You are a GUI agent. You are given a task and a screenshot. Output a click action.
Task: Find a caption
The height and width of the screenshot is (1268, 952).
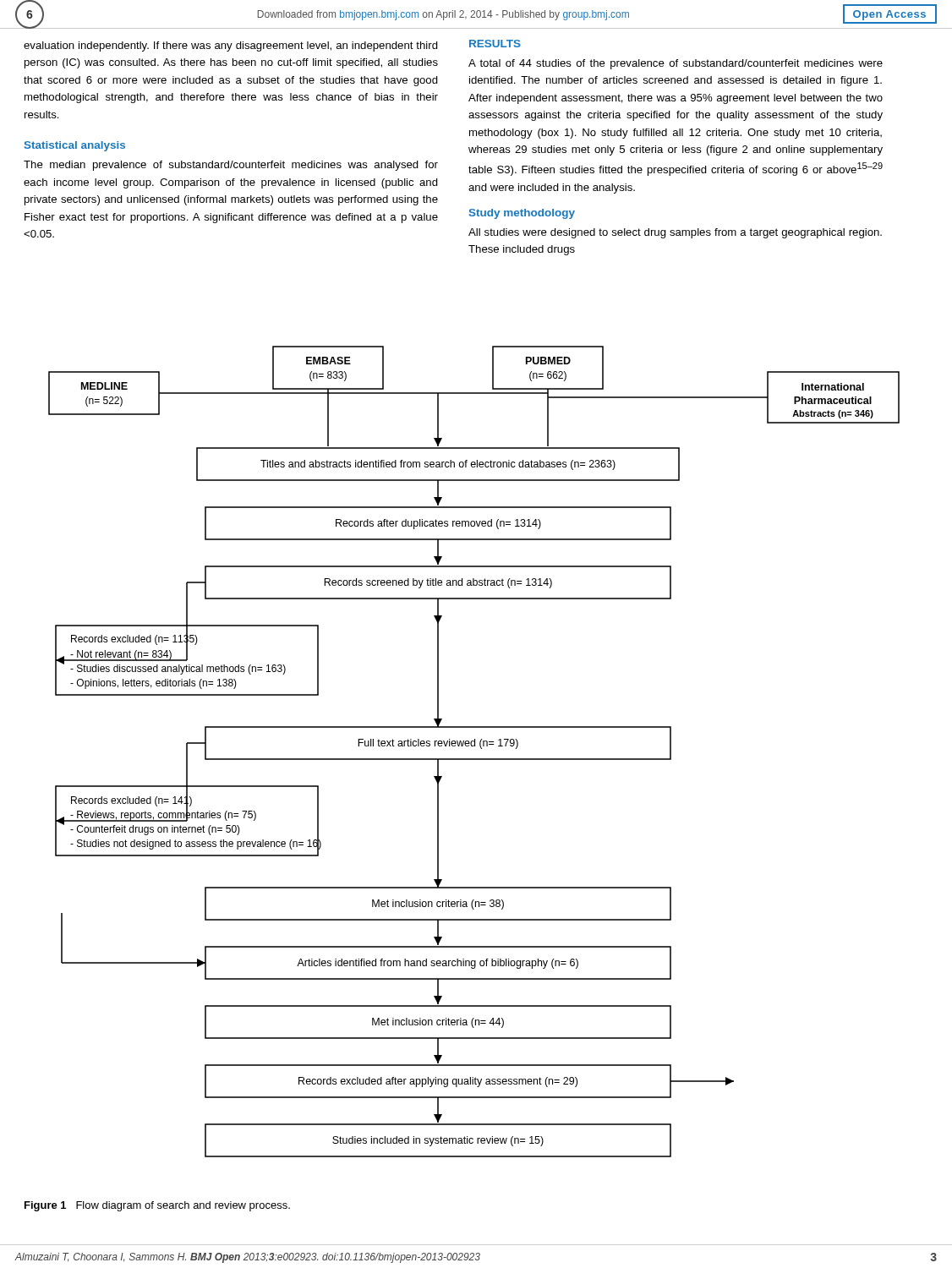[x=157, y=1205]
